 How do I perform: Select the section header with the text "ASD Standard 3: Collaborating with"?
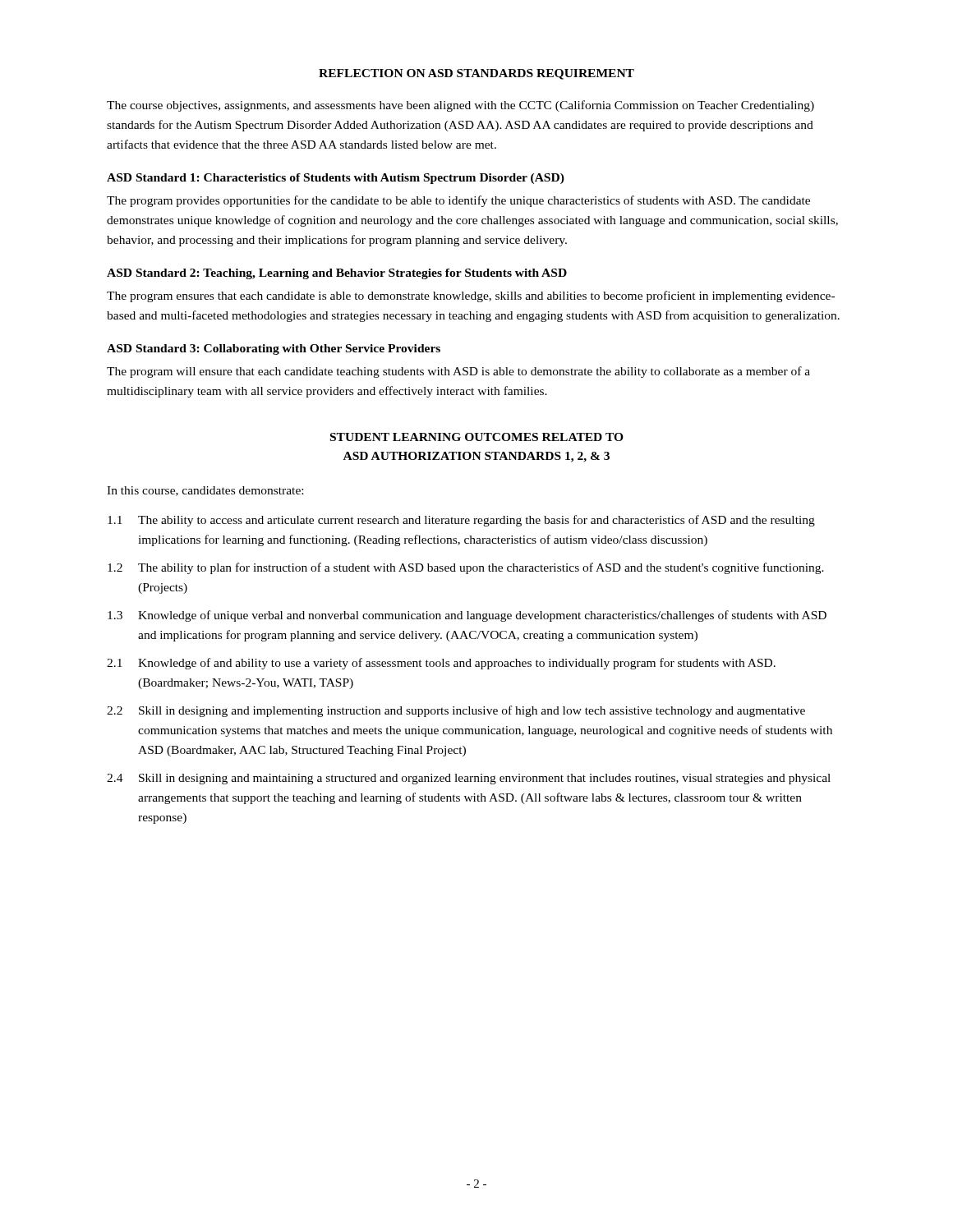point(274,348)
